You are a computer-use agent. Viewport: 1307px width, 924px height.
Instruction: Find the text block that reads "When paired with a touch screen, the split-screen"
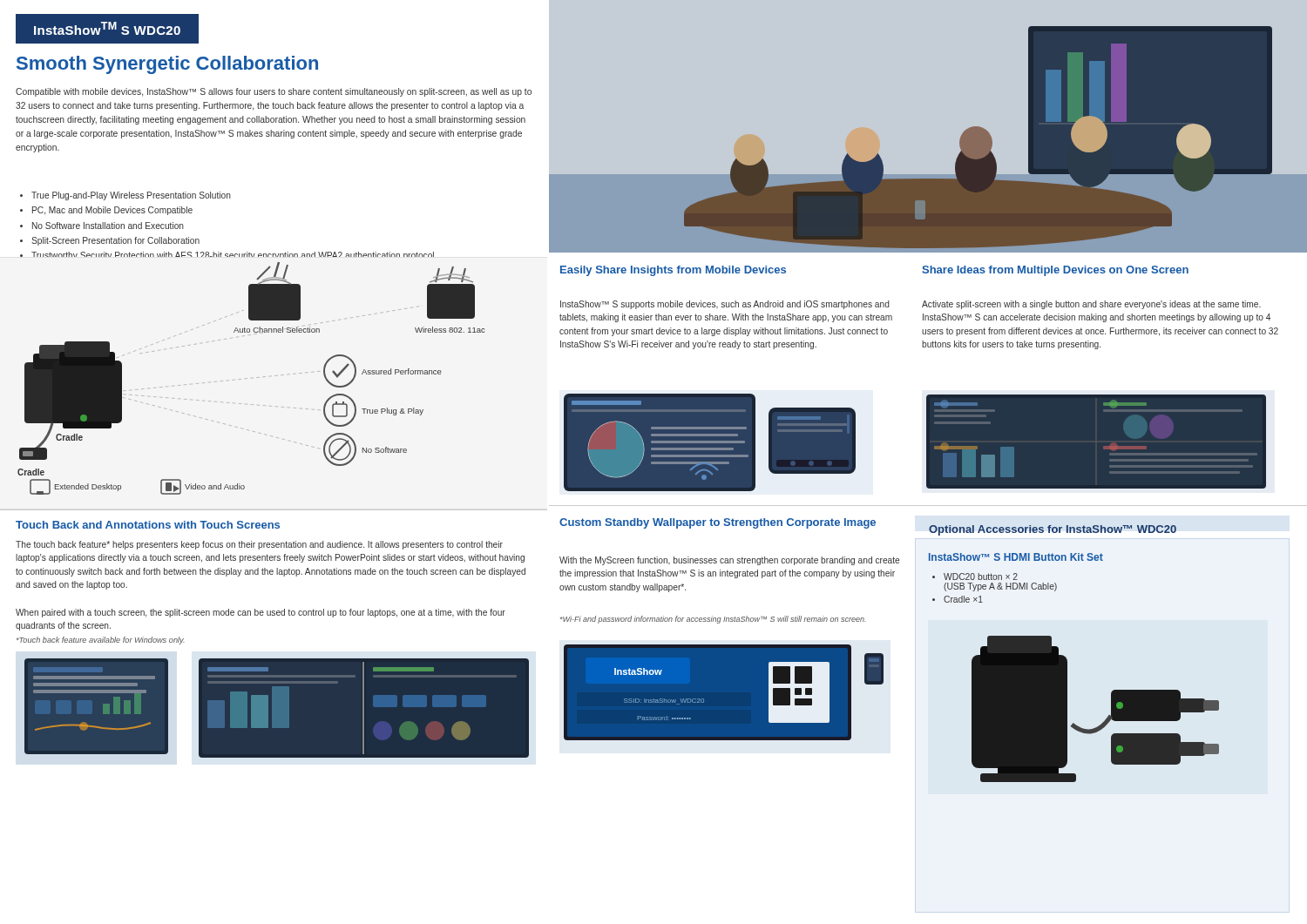tap(260, 619)
